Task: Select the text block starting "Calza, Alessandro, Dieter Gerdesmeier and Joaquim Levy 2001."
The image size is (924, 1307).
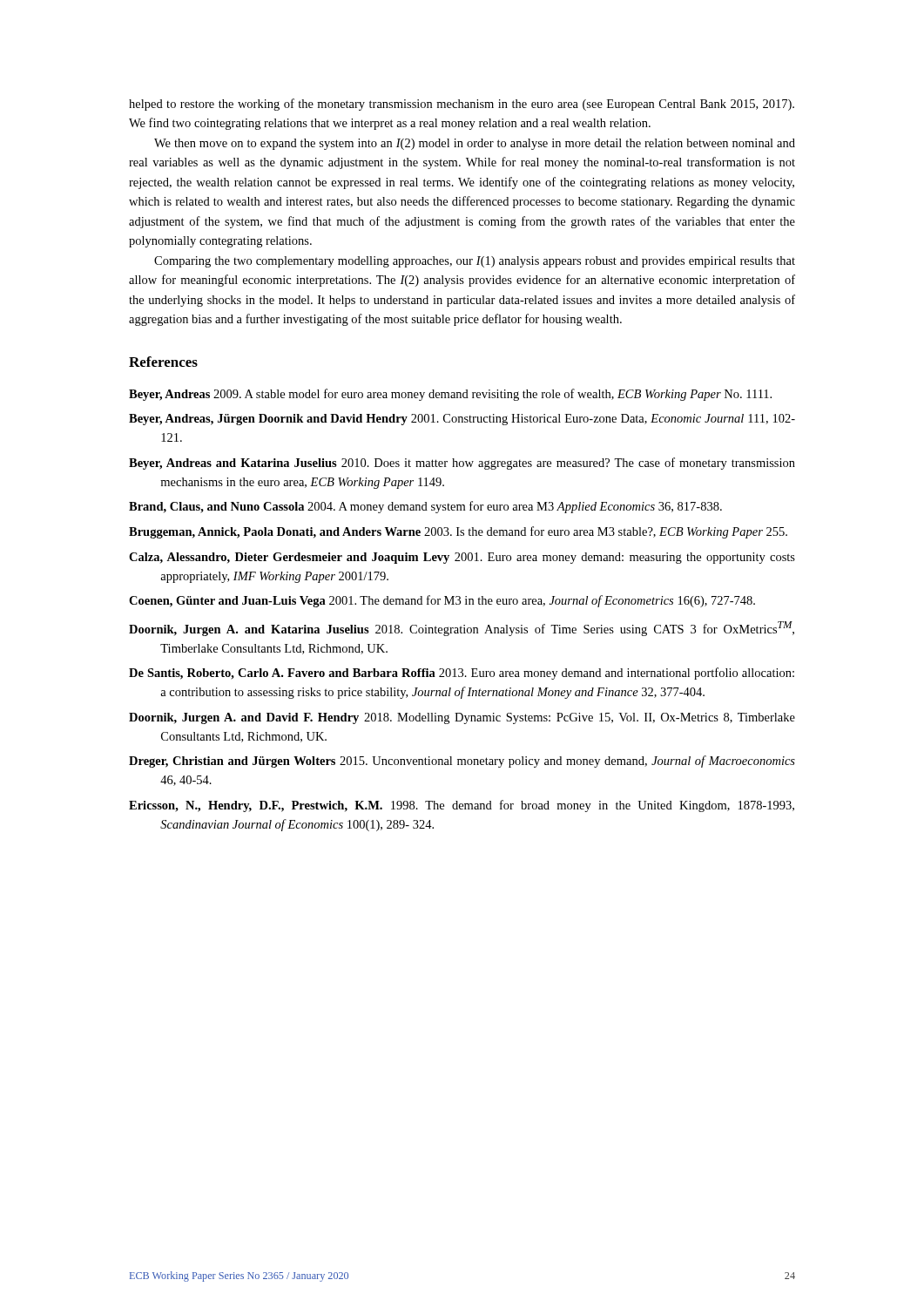Action: click(x=462, y=566)
